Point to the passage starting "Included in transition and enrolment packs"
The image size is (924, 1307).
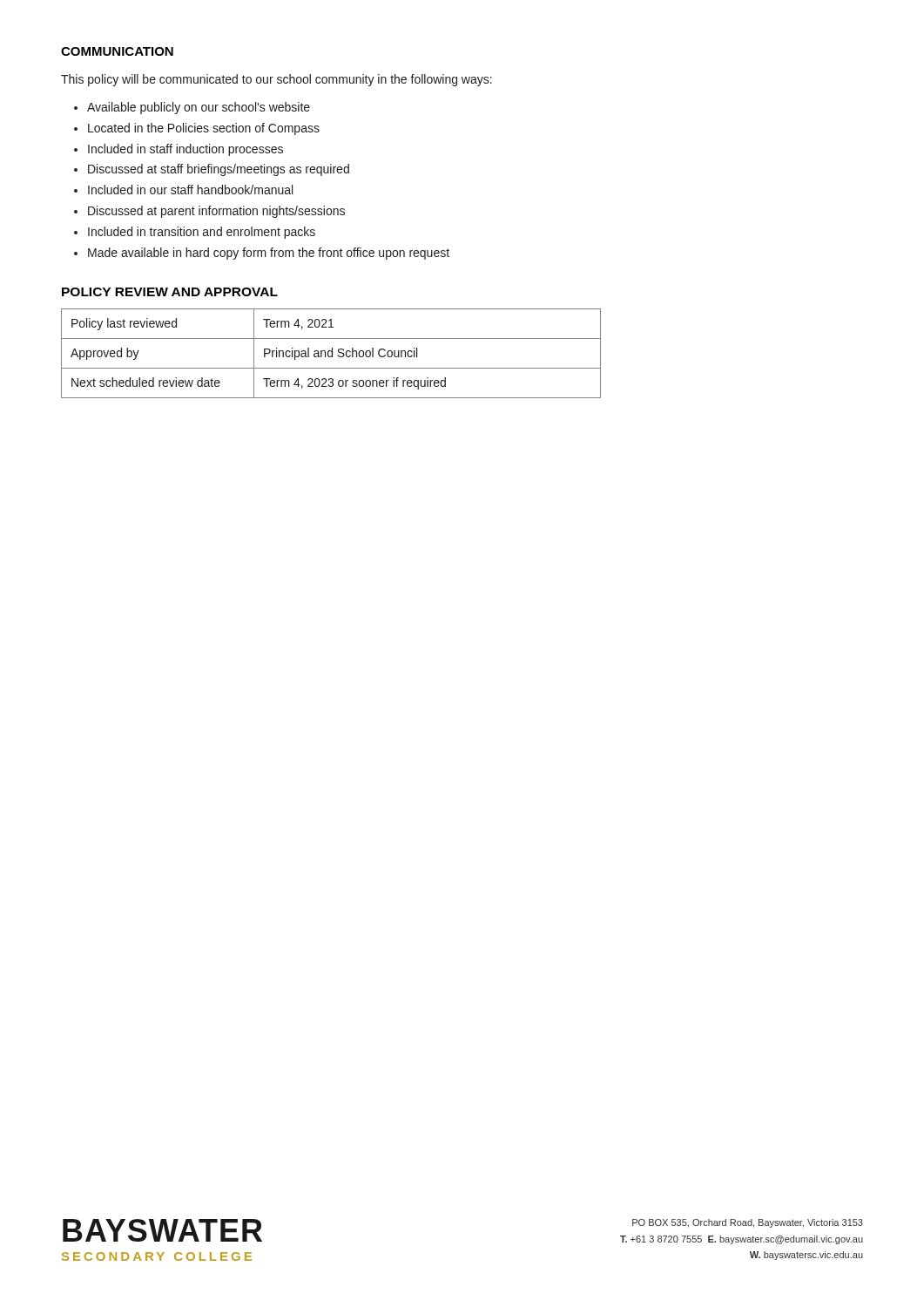coord(201,232)
